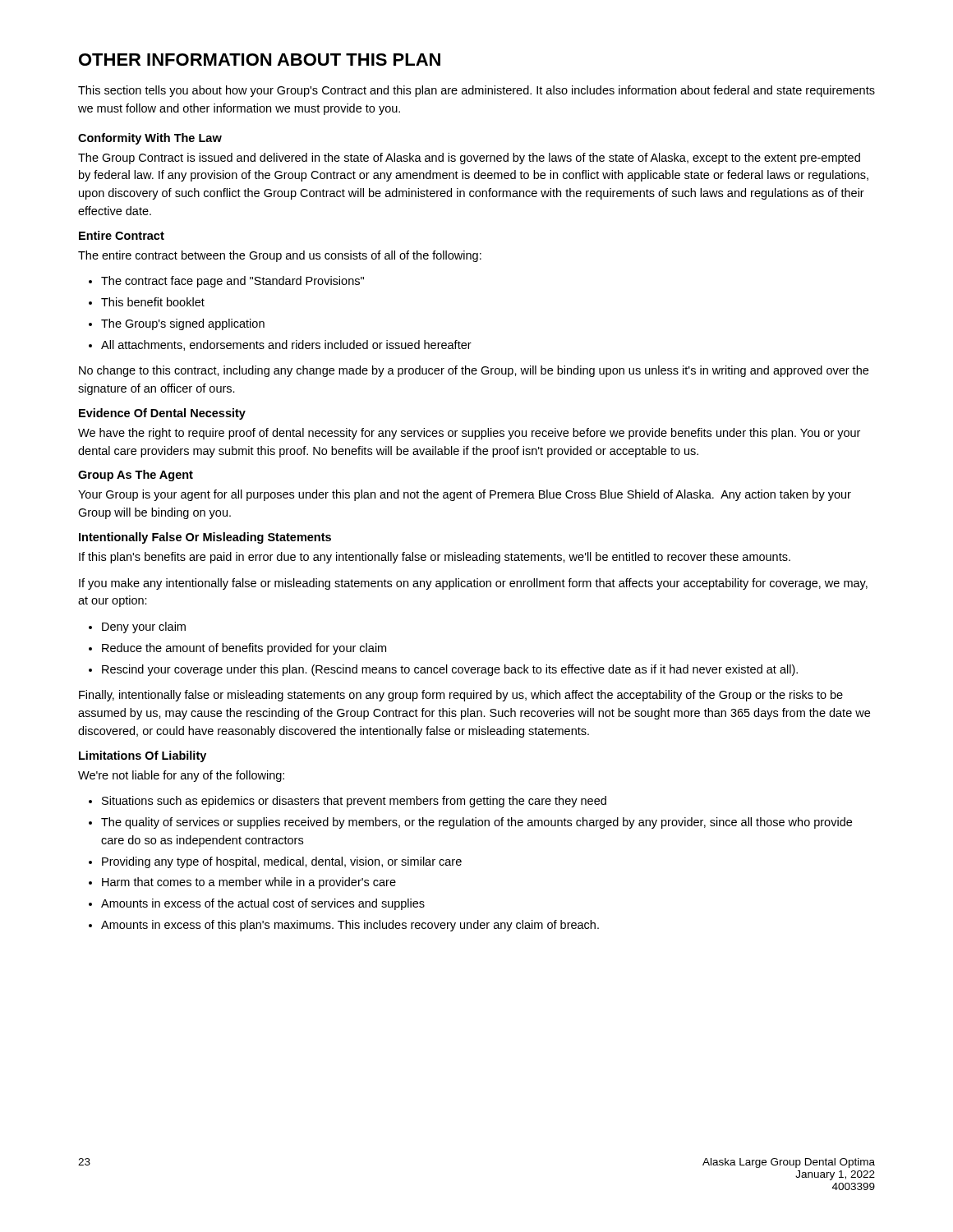Select the element starting "If this plan's benefits are paid in error"

pos(435,557)
